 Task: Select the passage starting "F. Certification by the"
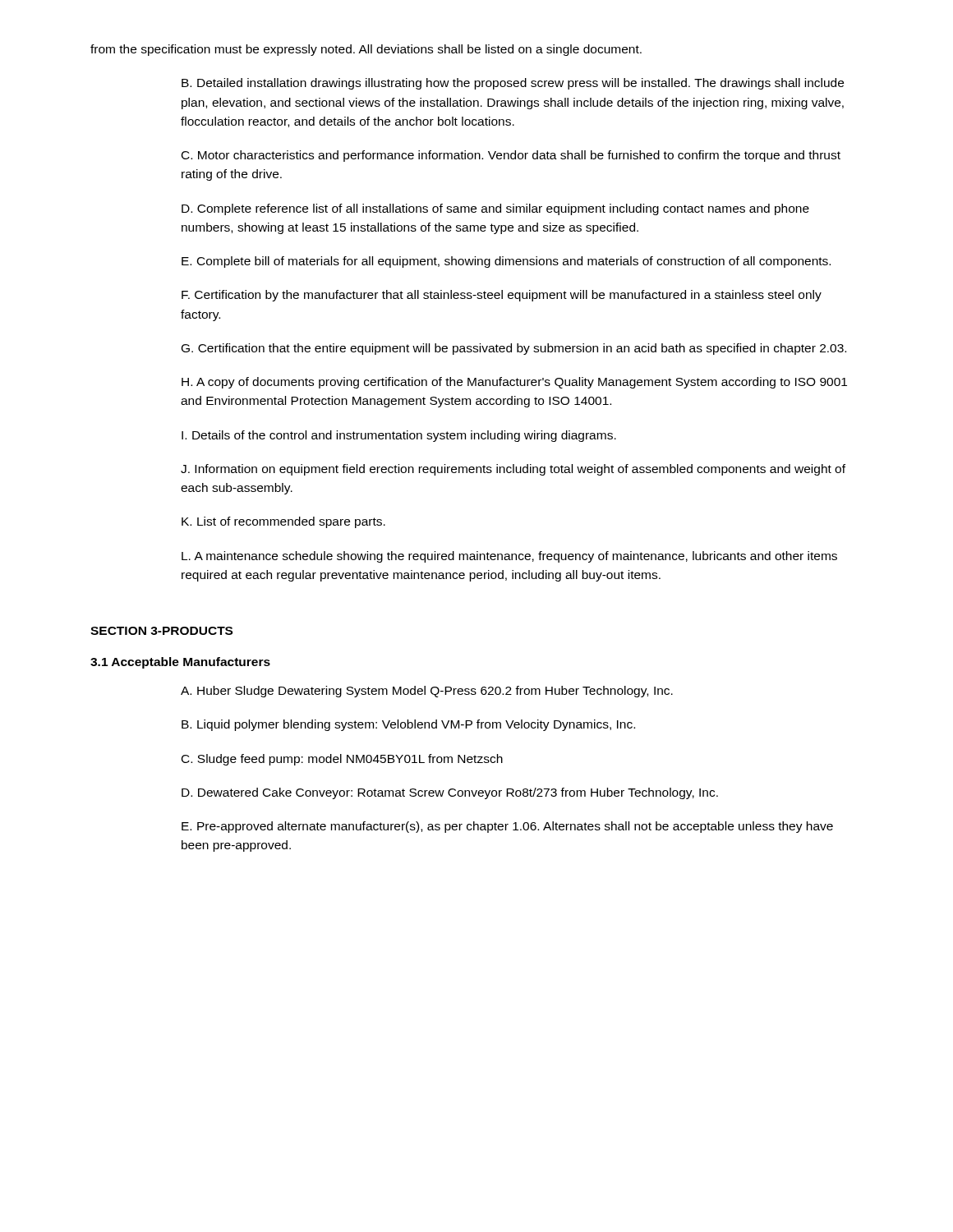(x=501, y=304)
